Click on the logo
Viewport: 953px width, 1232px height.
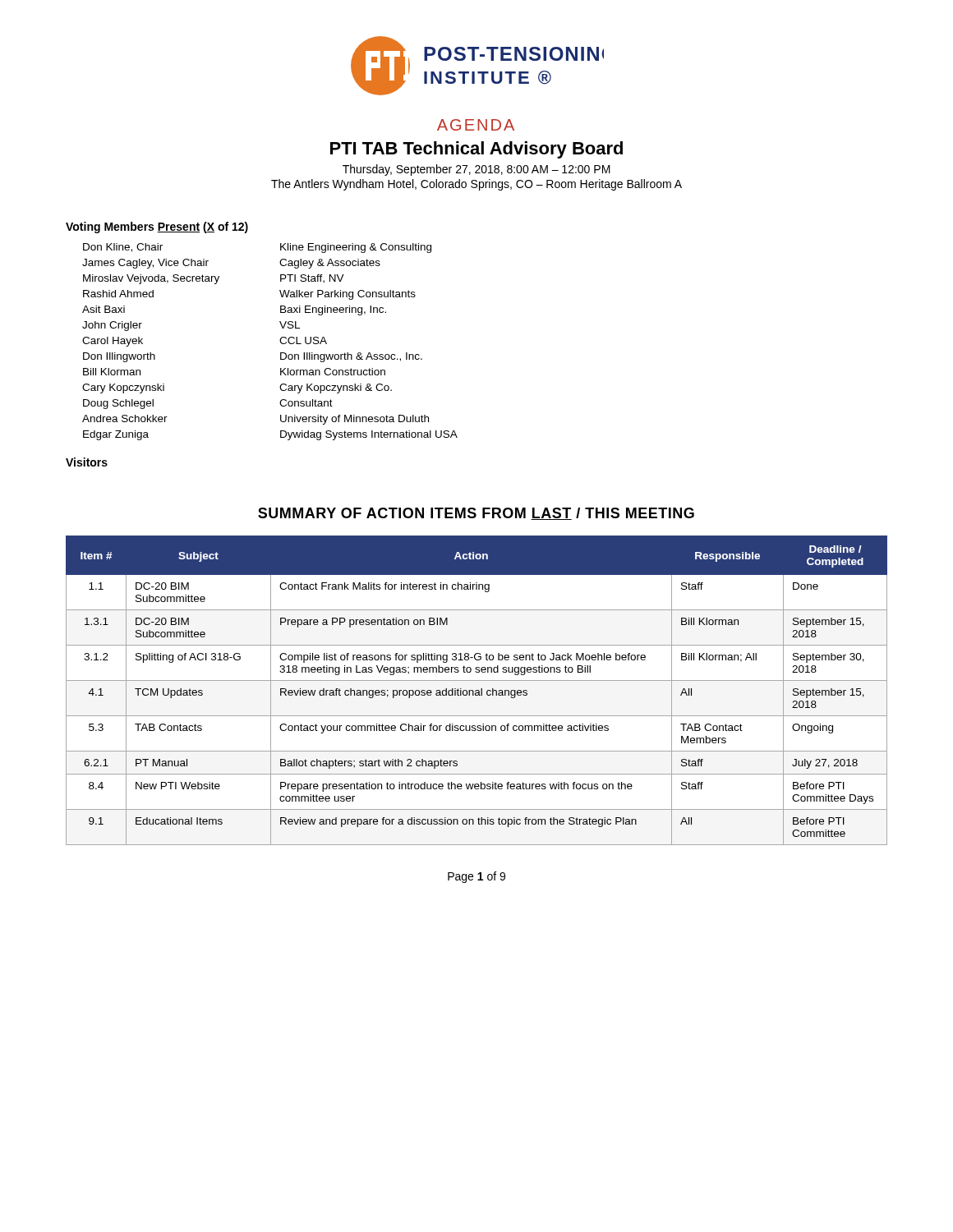point(476,67)
